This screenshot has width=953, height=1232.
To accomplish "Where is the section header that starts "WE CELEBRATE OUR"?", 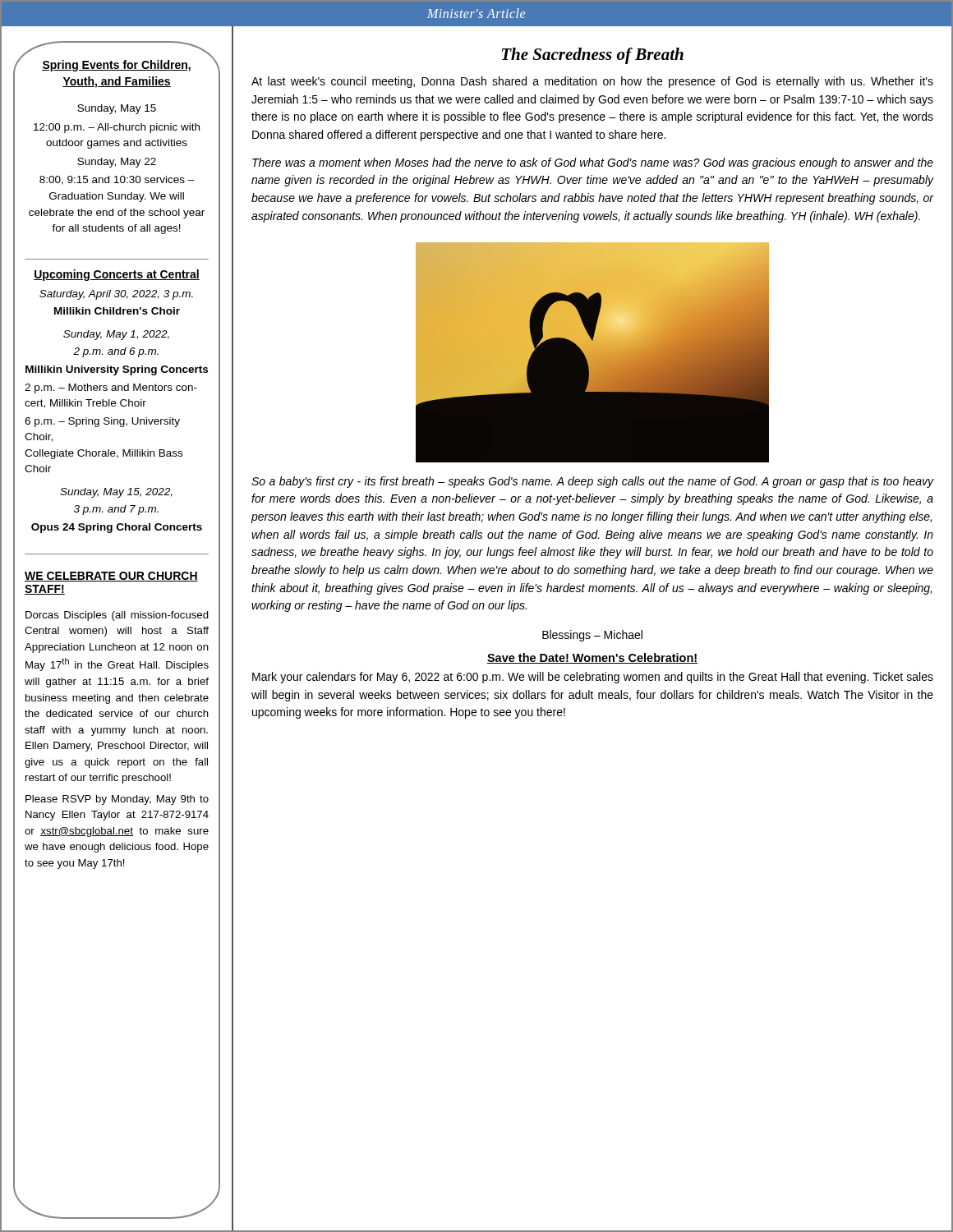I will pyautogui.click(x=111, y=582).
